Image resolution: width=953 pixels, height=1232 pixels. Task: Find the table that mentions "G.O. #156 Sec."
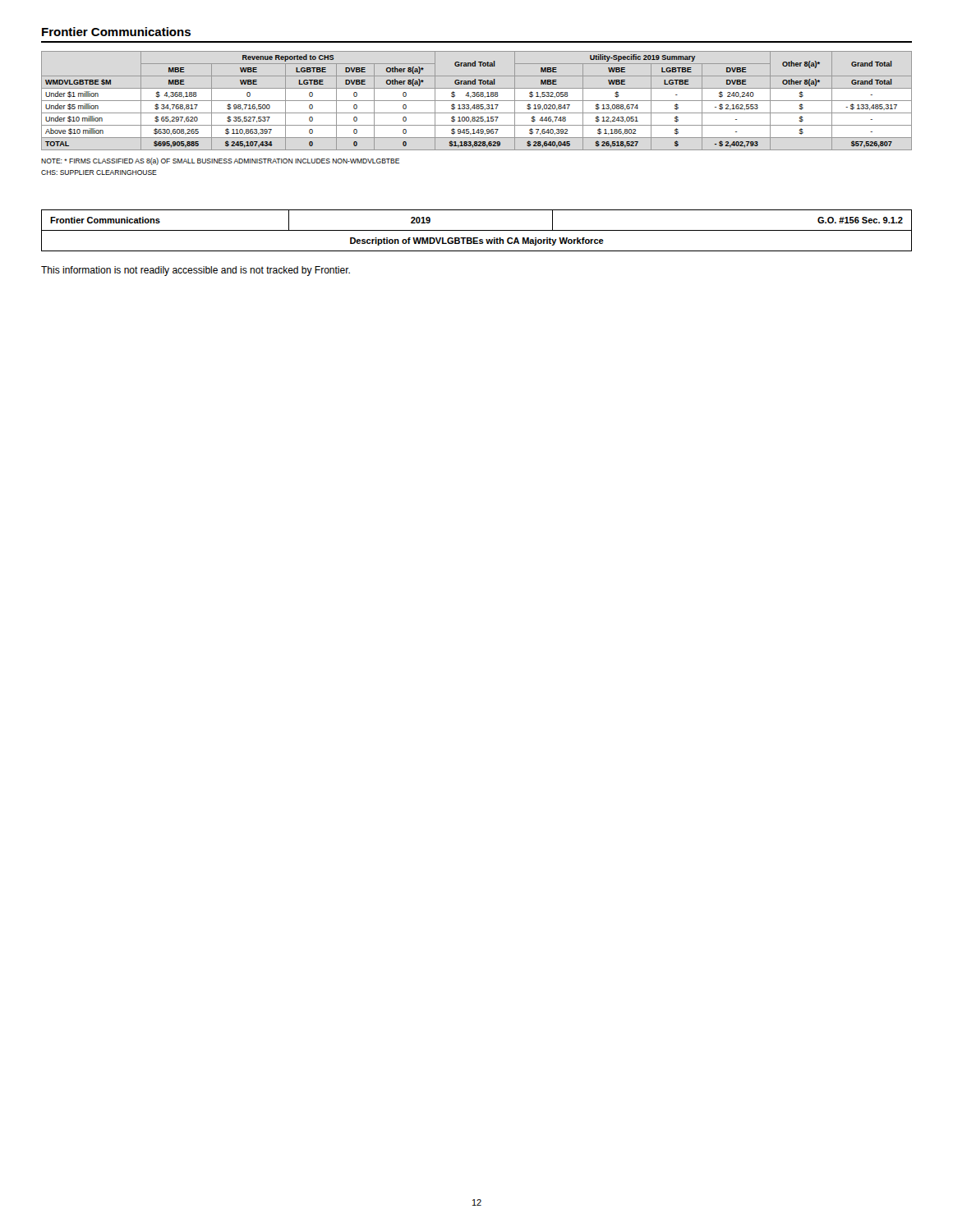coord(476,230)
